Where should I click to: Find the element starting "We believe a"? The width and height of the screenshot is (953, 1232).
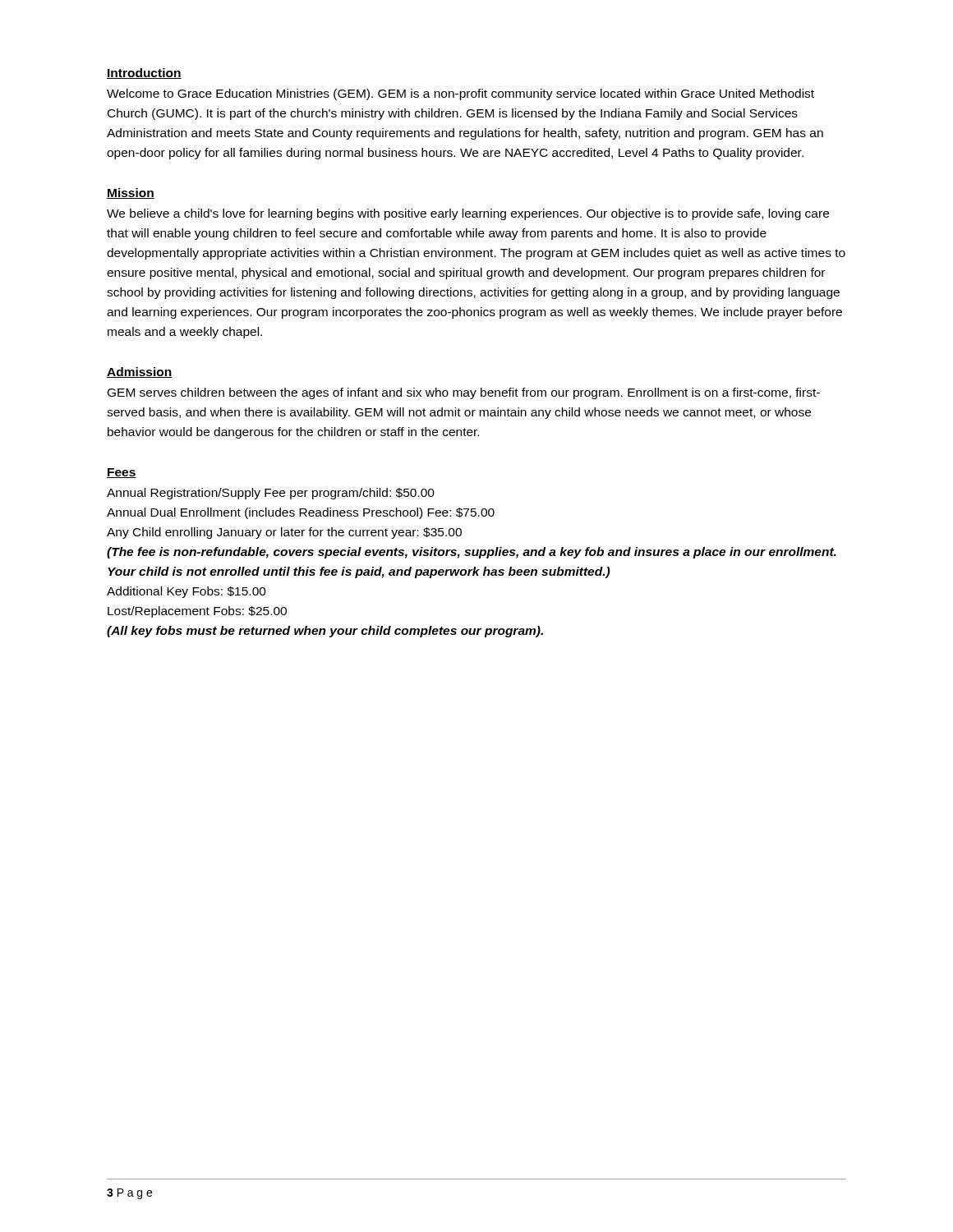476,273
